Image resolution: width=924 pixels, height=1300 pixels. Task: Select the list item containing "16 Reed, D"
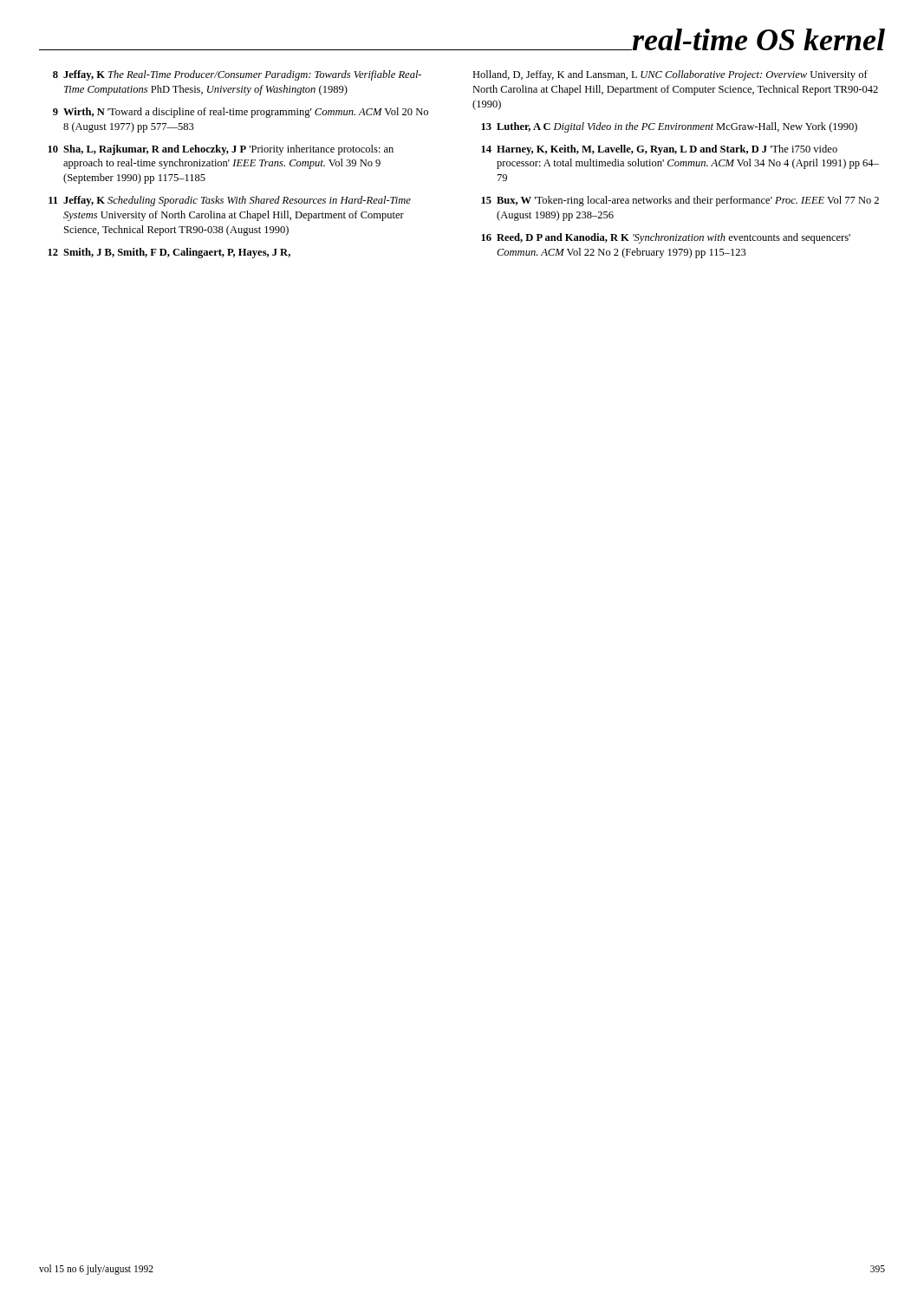point(678,245)
